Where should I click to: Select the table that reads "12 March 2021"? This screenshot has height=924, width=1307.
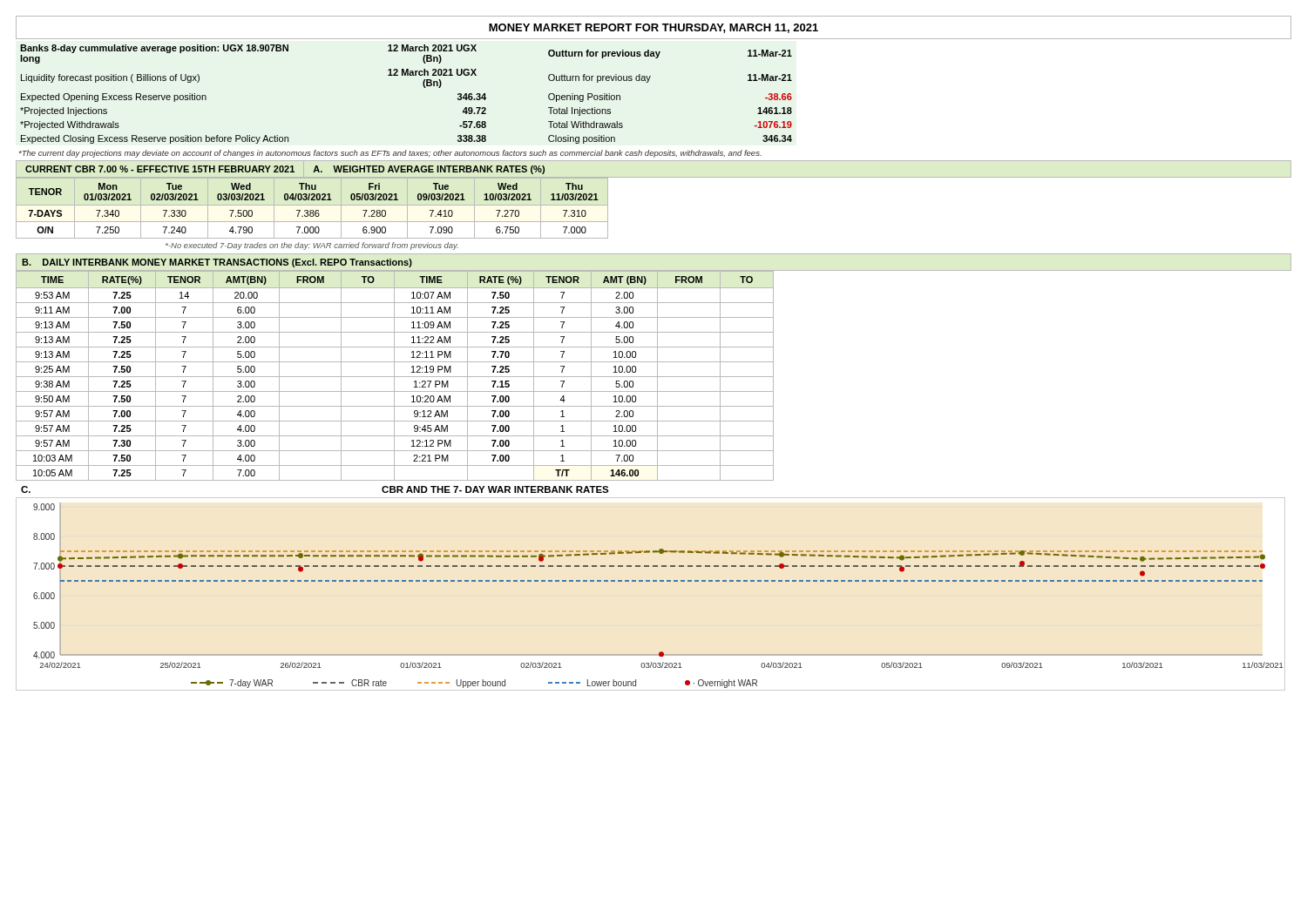(654, 93)
